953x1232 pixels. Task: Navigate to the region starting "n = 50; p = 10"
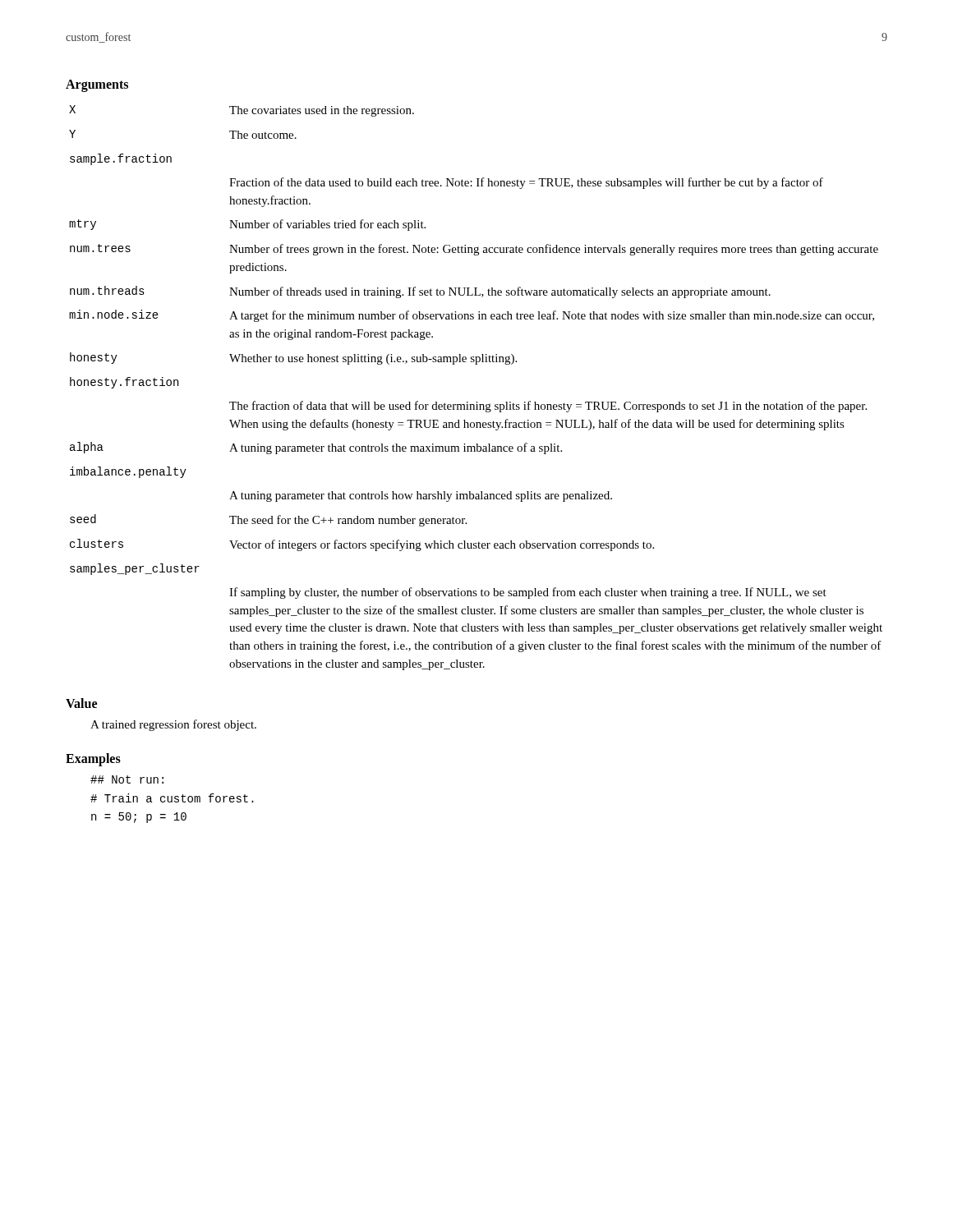139,817
